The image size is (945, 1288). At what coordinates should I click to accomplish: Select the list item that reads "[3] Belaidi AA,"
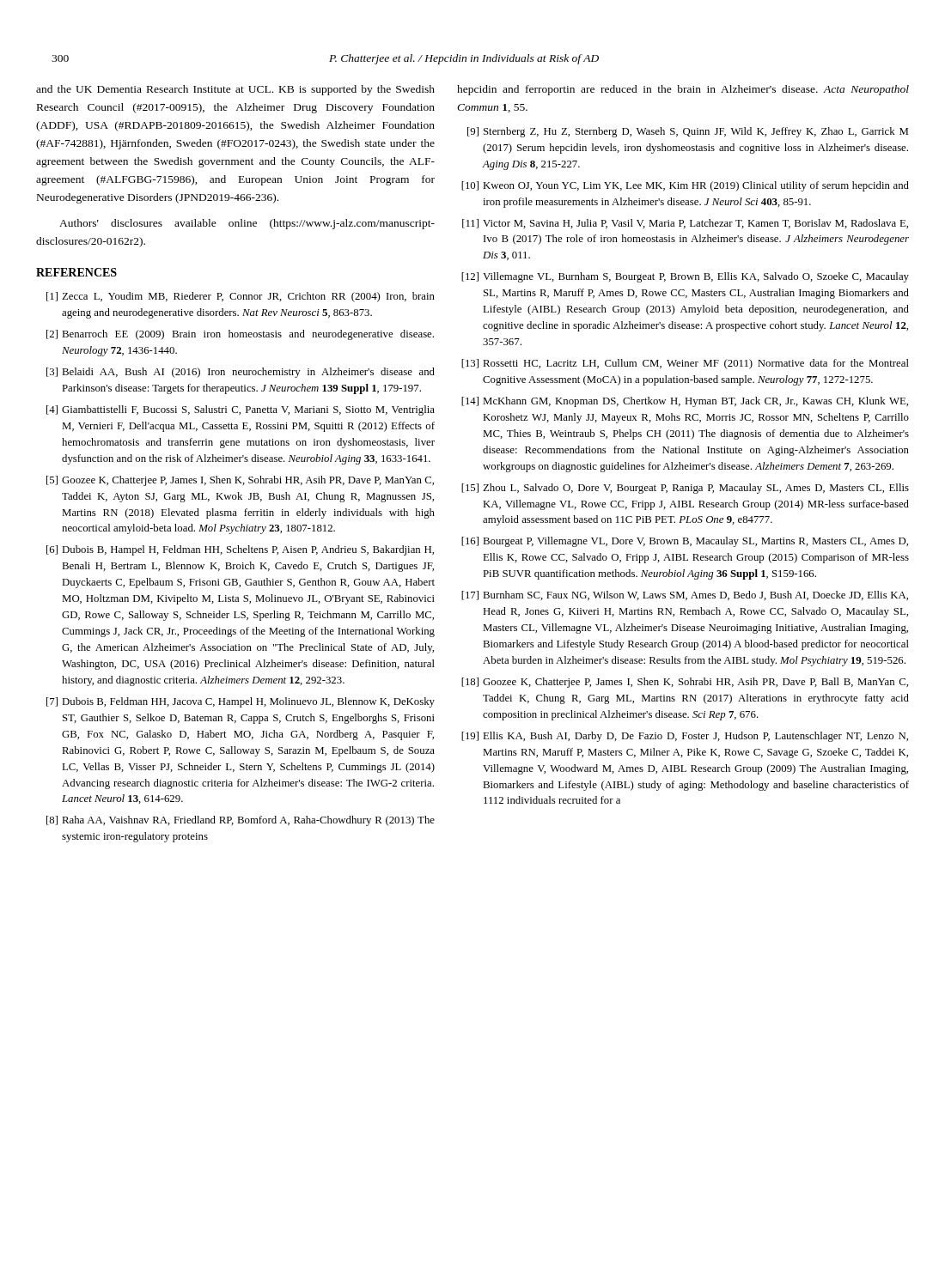235,380
